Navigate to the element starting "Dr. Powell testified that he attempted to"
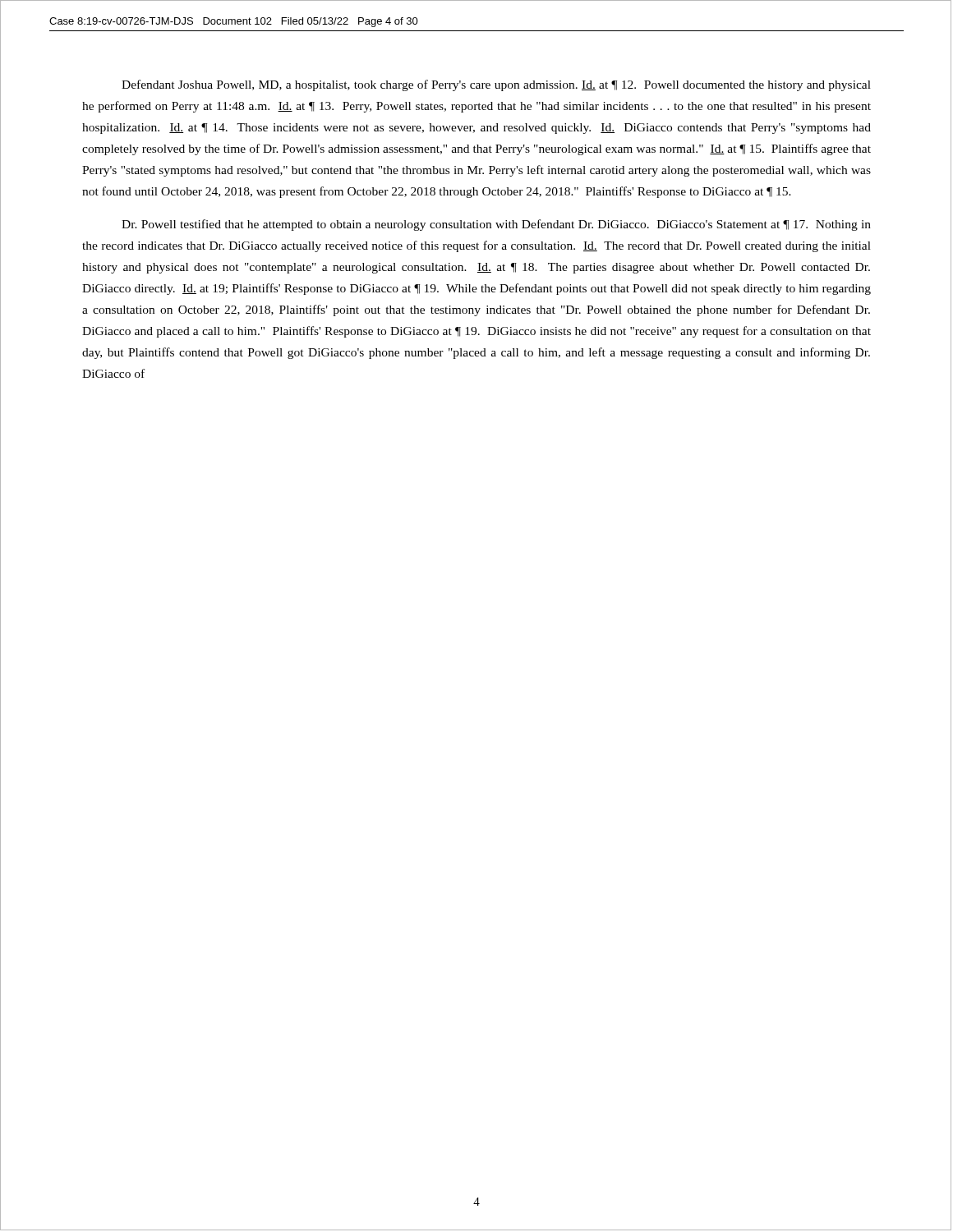This screenshot has width=953, height=1232. 476,299
